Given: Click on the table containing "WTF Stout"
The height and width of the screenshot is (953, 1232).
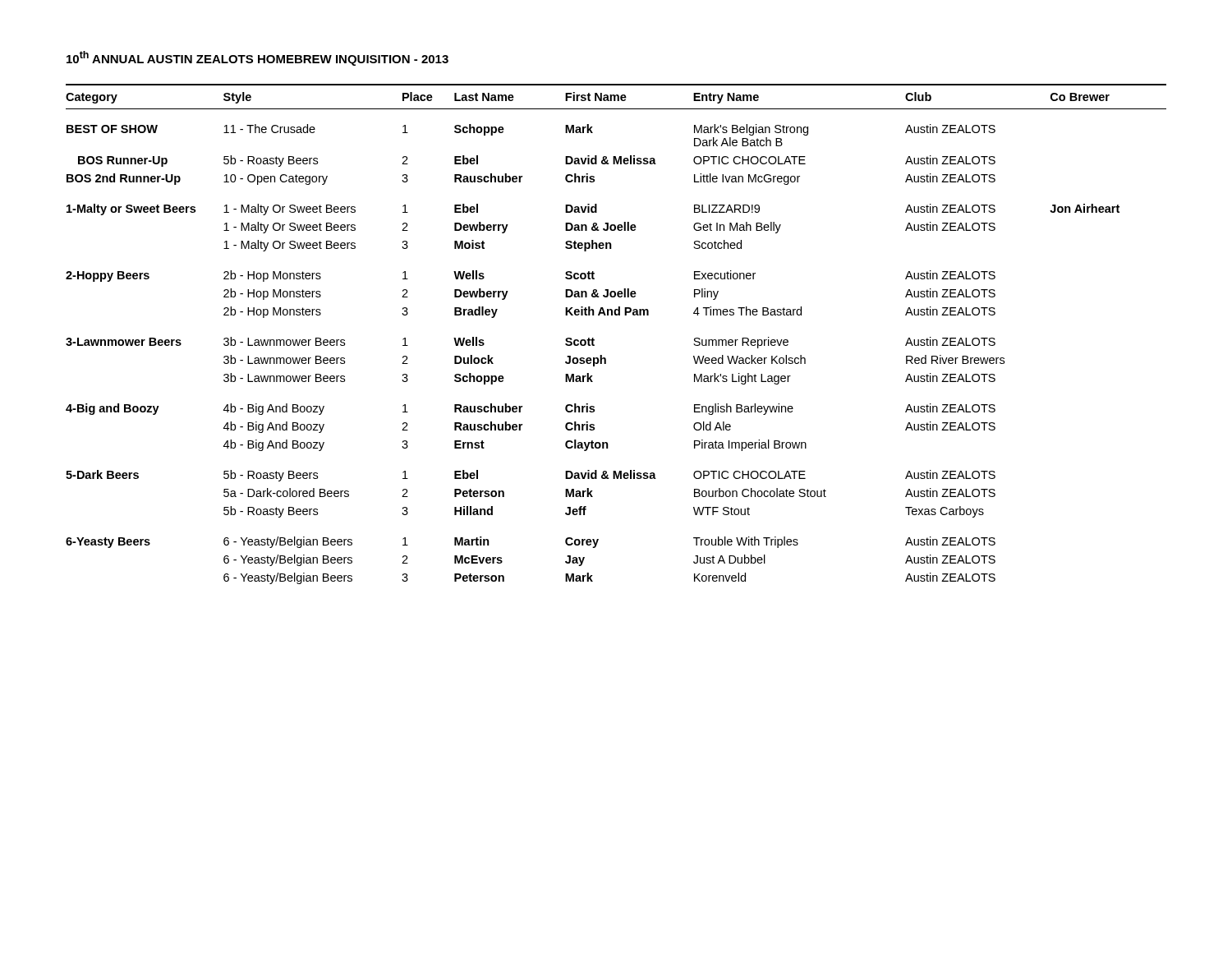Looking at the screenshot, I should pyautogui.click(x=616, y=335).
